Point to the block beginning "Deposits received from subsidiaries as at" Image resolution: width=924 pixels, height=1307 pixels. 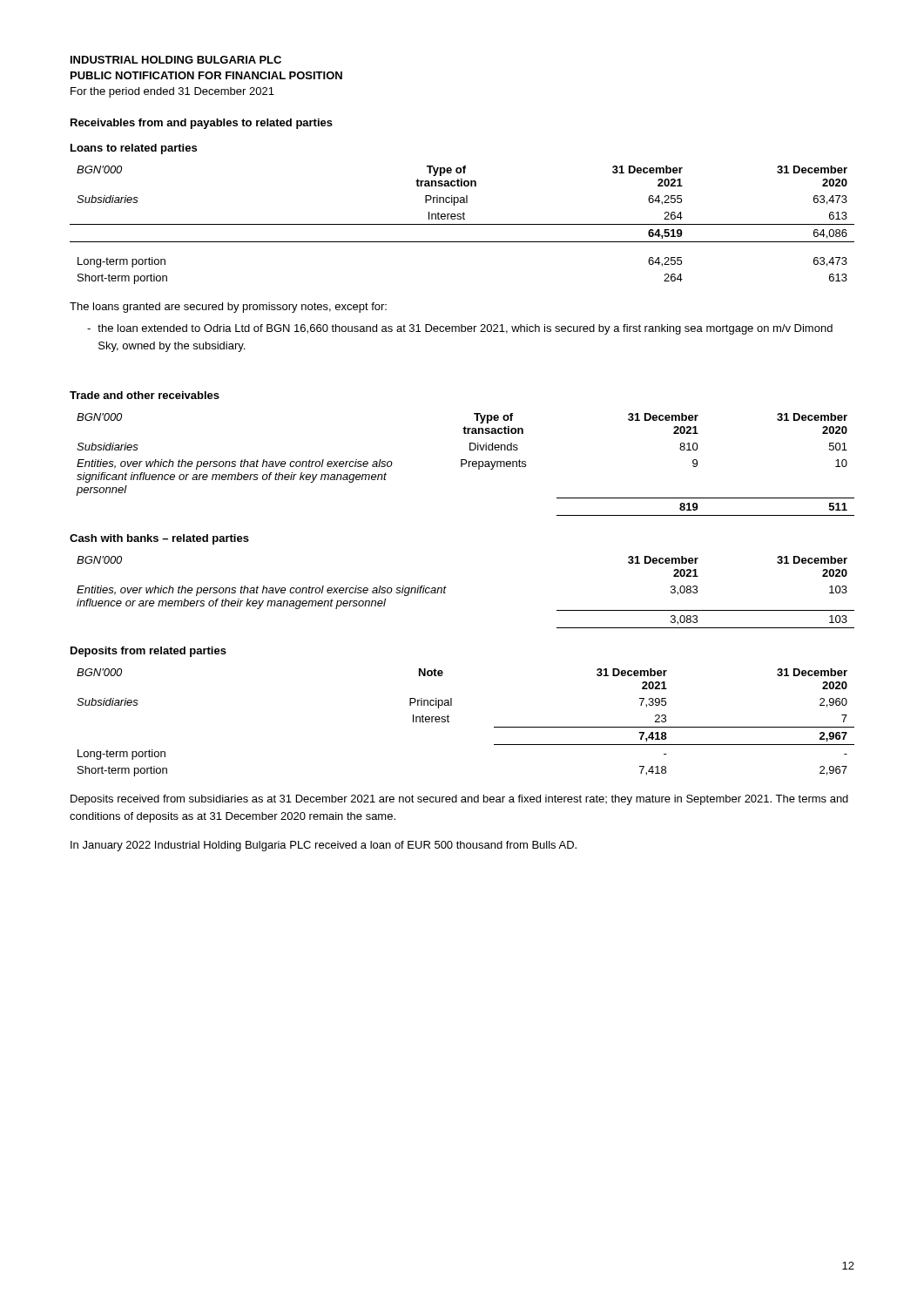(x=459, y=807)
